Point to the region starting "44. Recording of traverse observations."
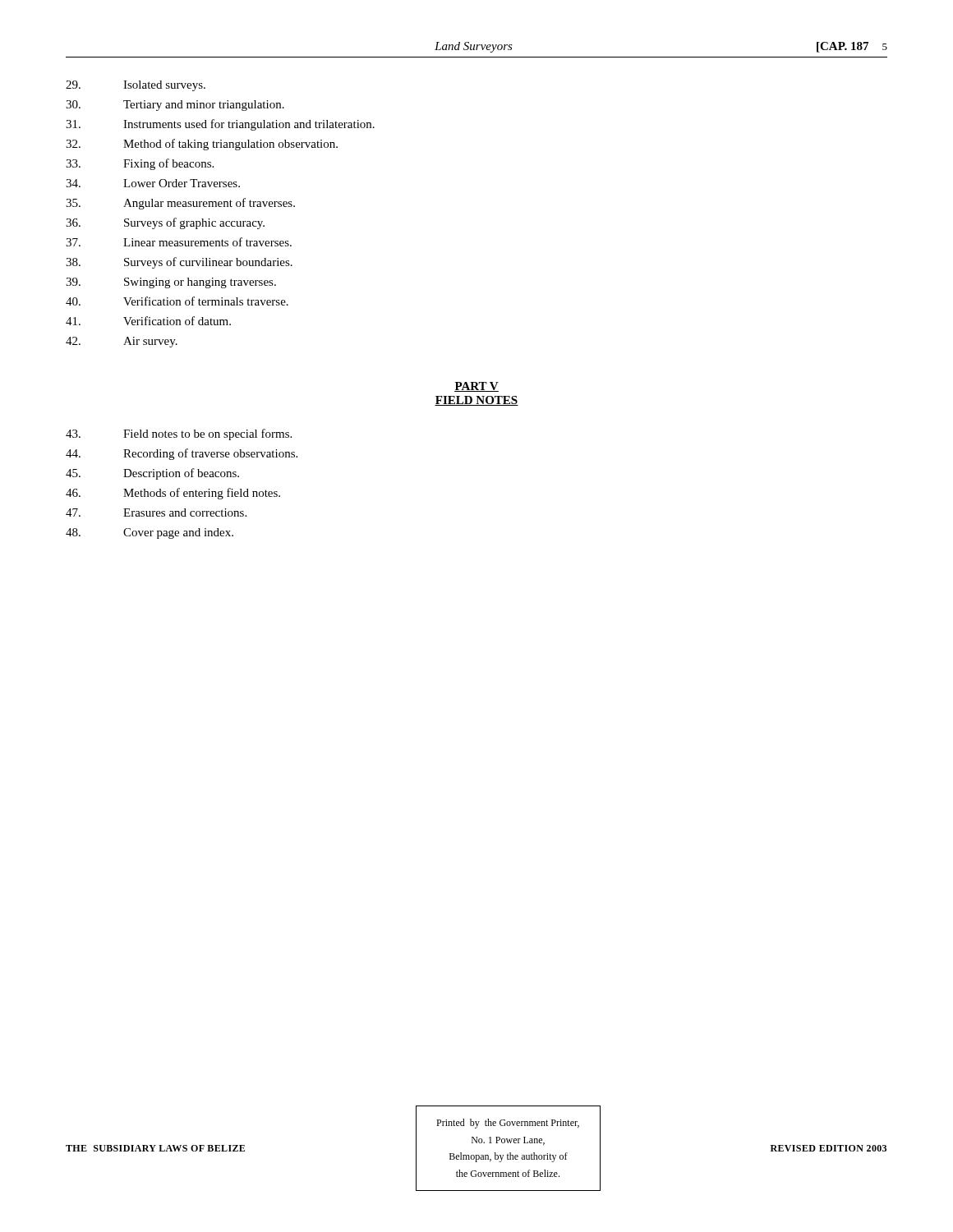 coord(182,454)
